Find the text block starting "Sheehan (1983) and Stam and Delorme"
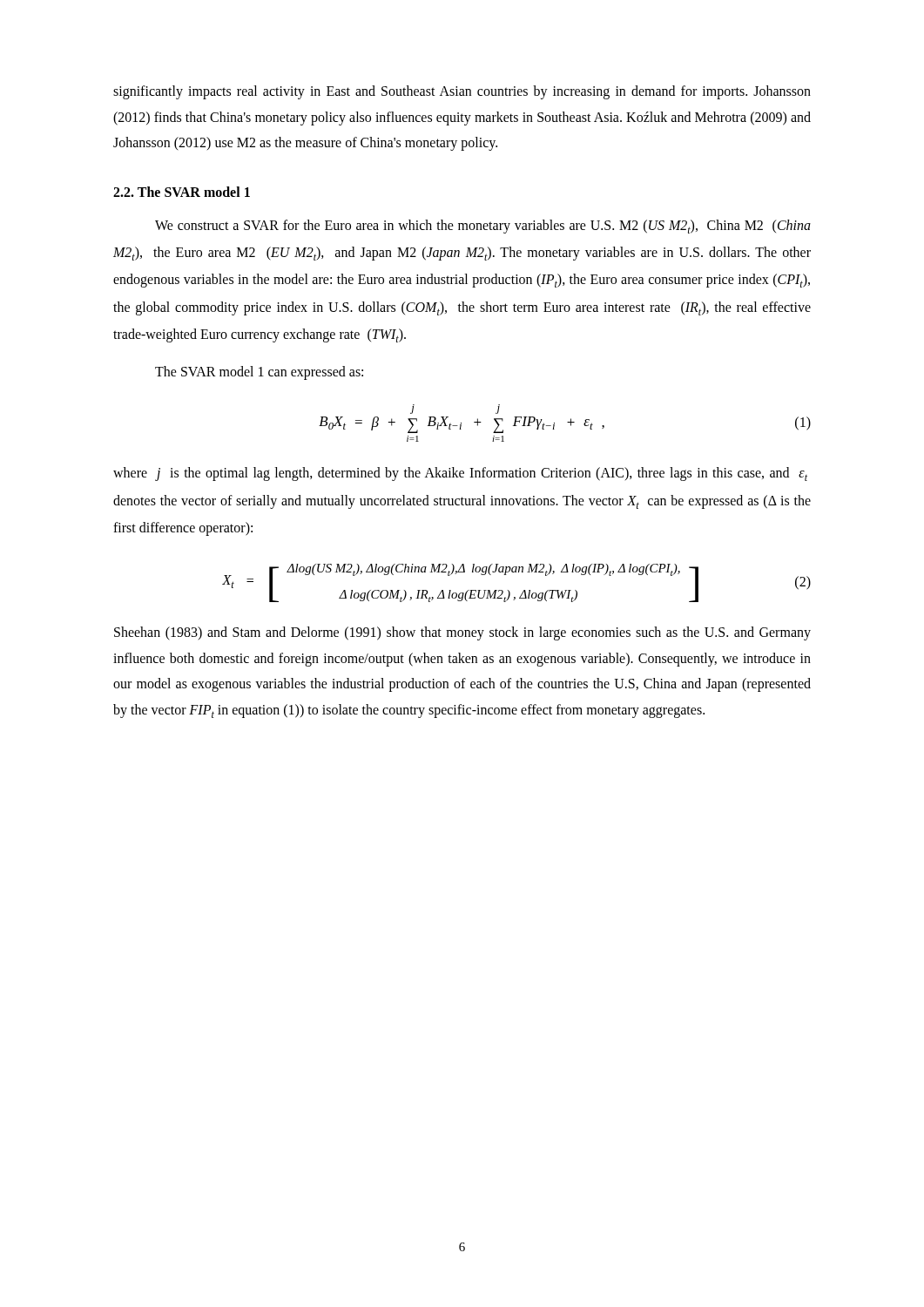This screenshot has height=1307, width=924. coord(462,673)
